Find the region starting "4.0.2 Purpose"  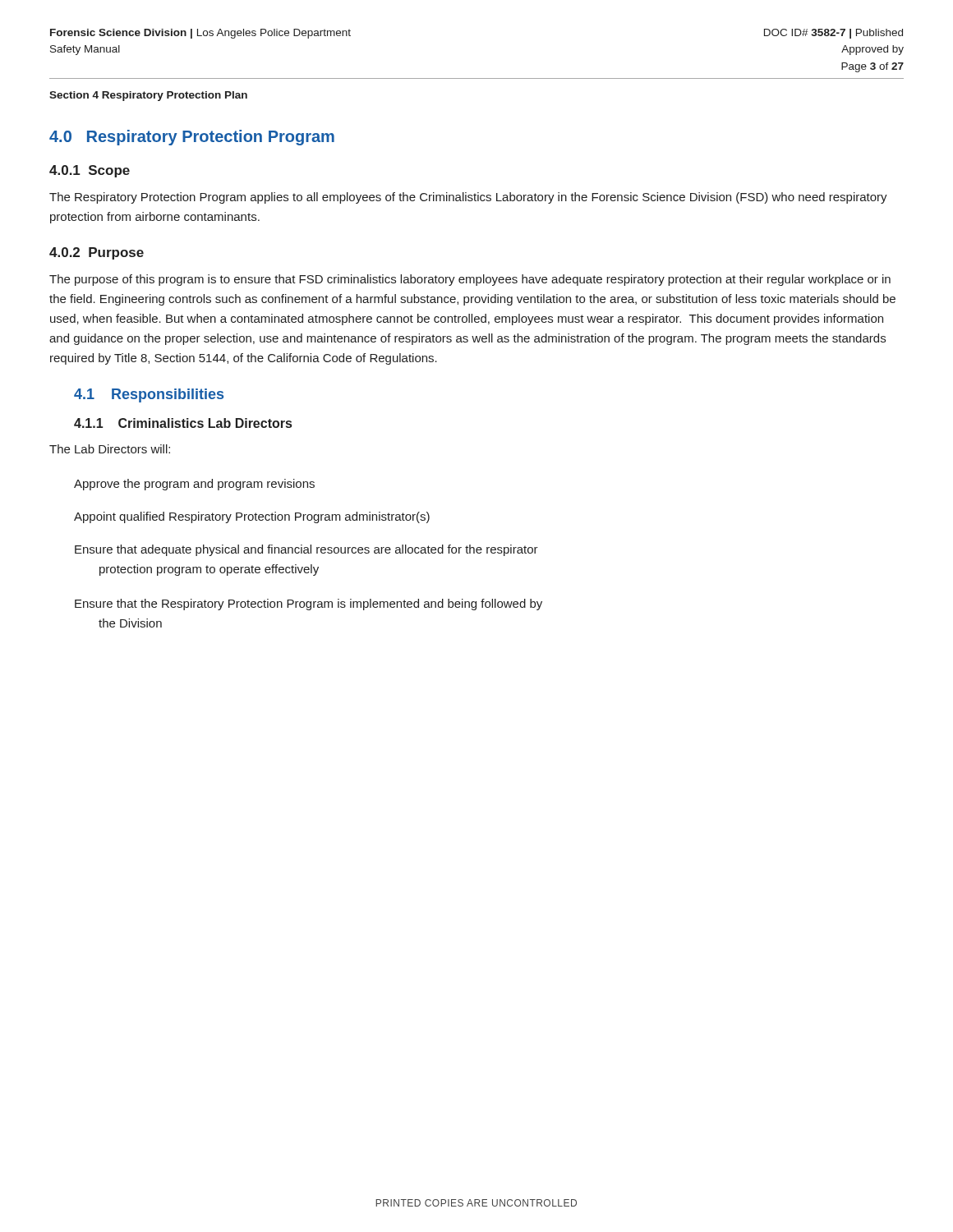point(97,253)
